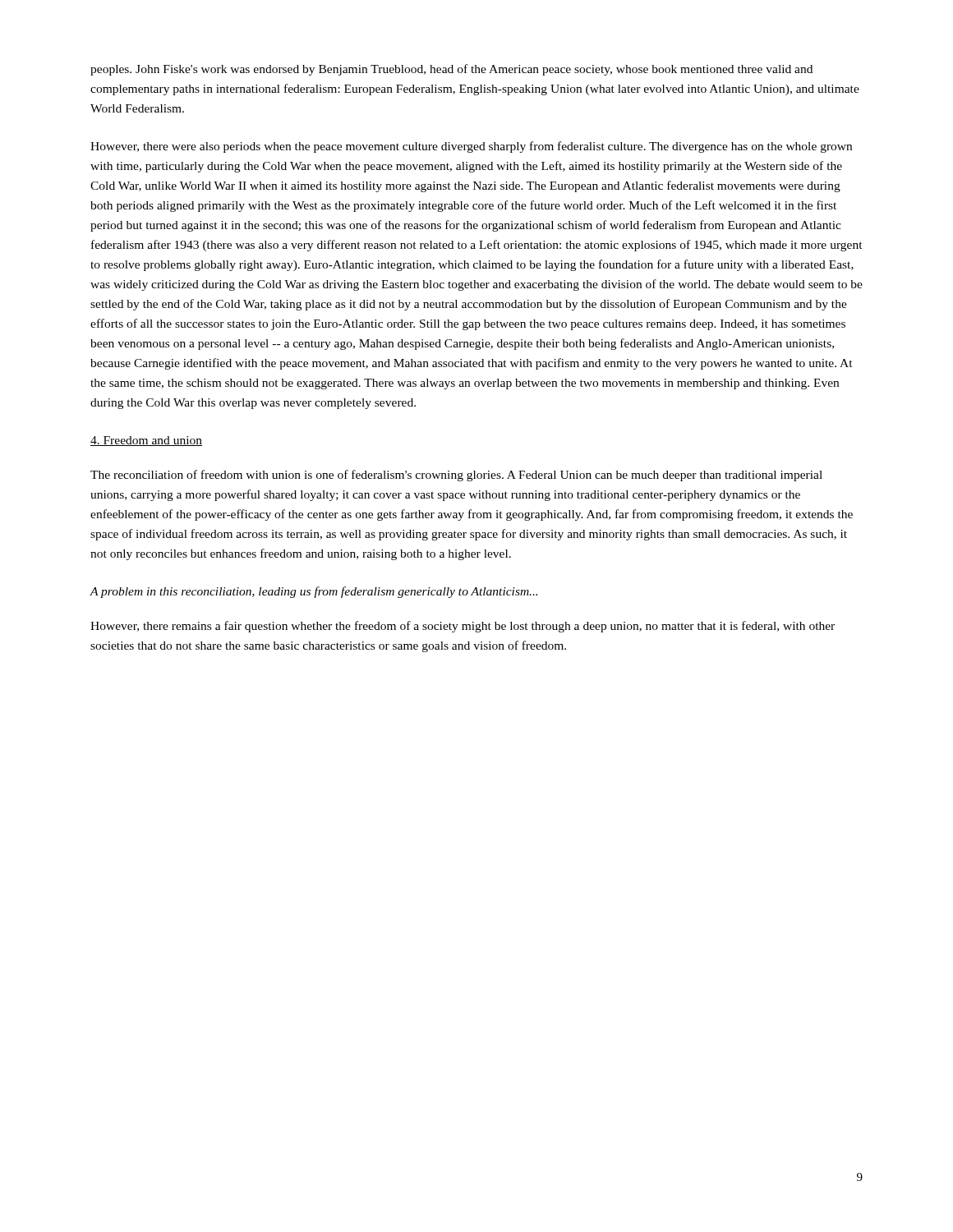The height and width of the screenshot is (1232, 953).
Task: Find the passage starting "However, there remains a fair question"
Action: [x=463, y=636]
